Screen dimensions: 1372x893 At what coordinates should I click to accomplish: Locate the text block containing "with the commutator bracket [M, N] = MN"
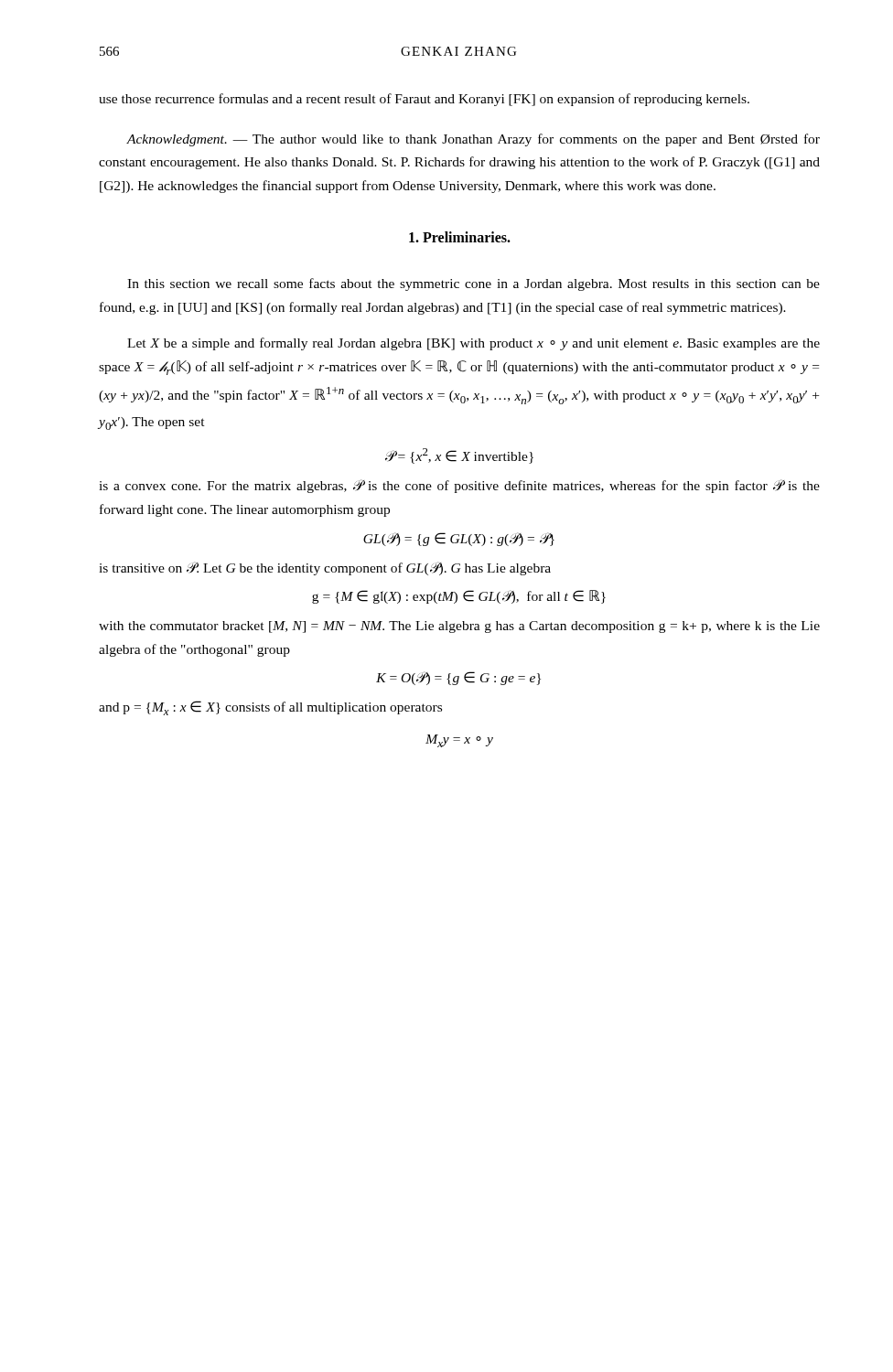pos(459,637)
